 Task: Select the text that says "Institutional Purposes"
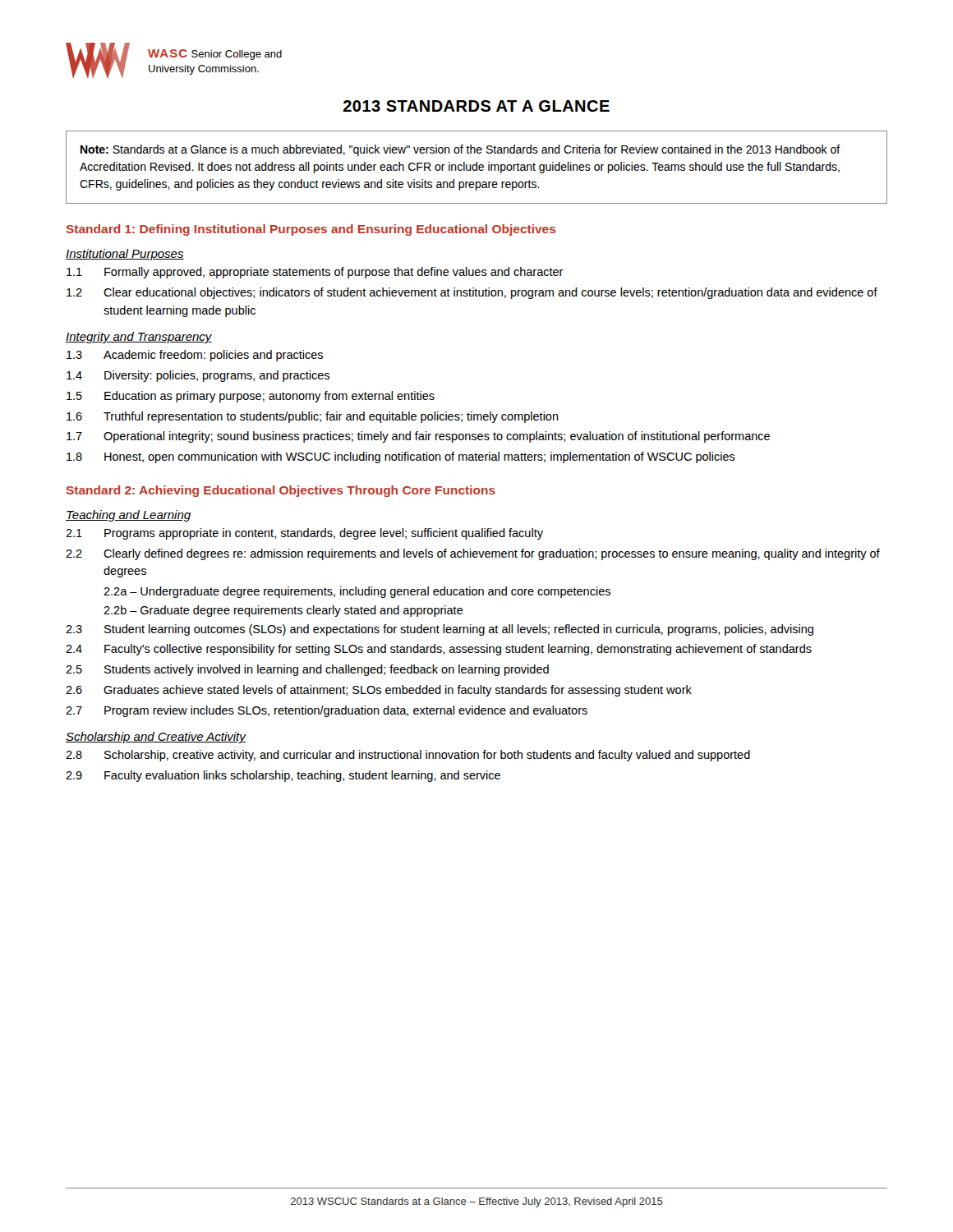(x=125, y=255)
